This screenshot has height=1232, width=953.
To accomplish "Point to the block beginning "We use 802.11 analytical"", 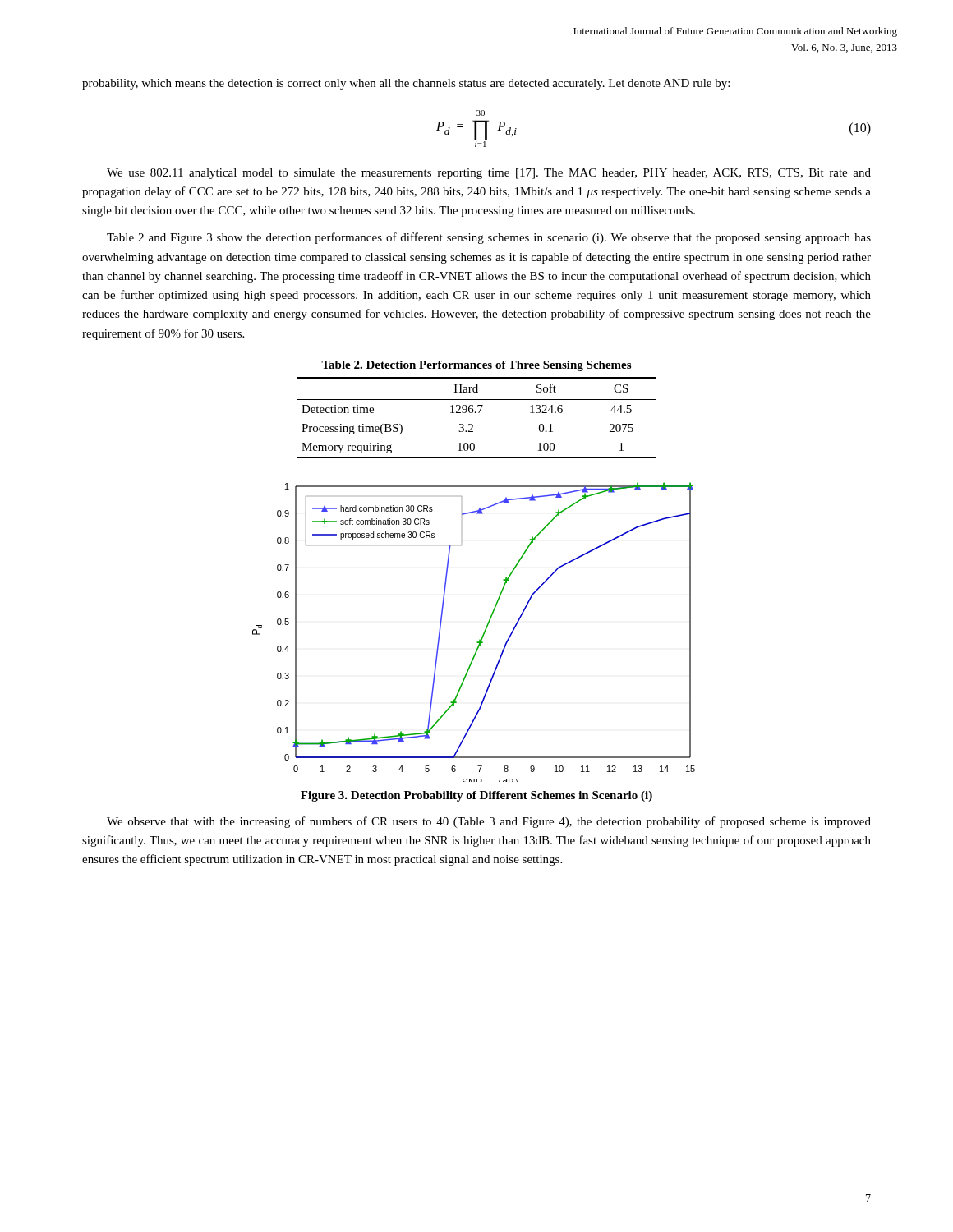I will click(476, 191).
